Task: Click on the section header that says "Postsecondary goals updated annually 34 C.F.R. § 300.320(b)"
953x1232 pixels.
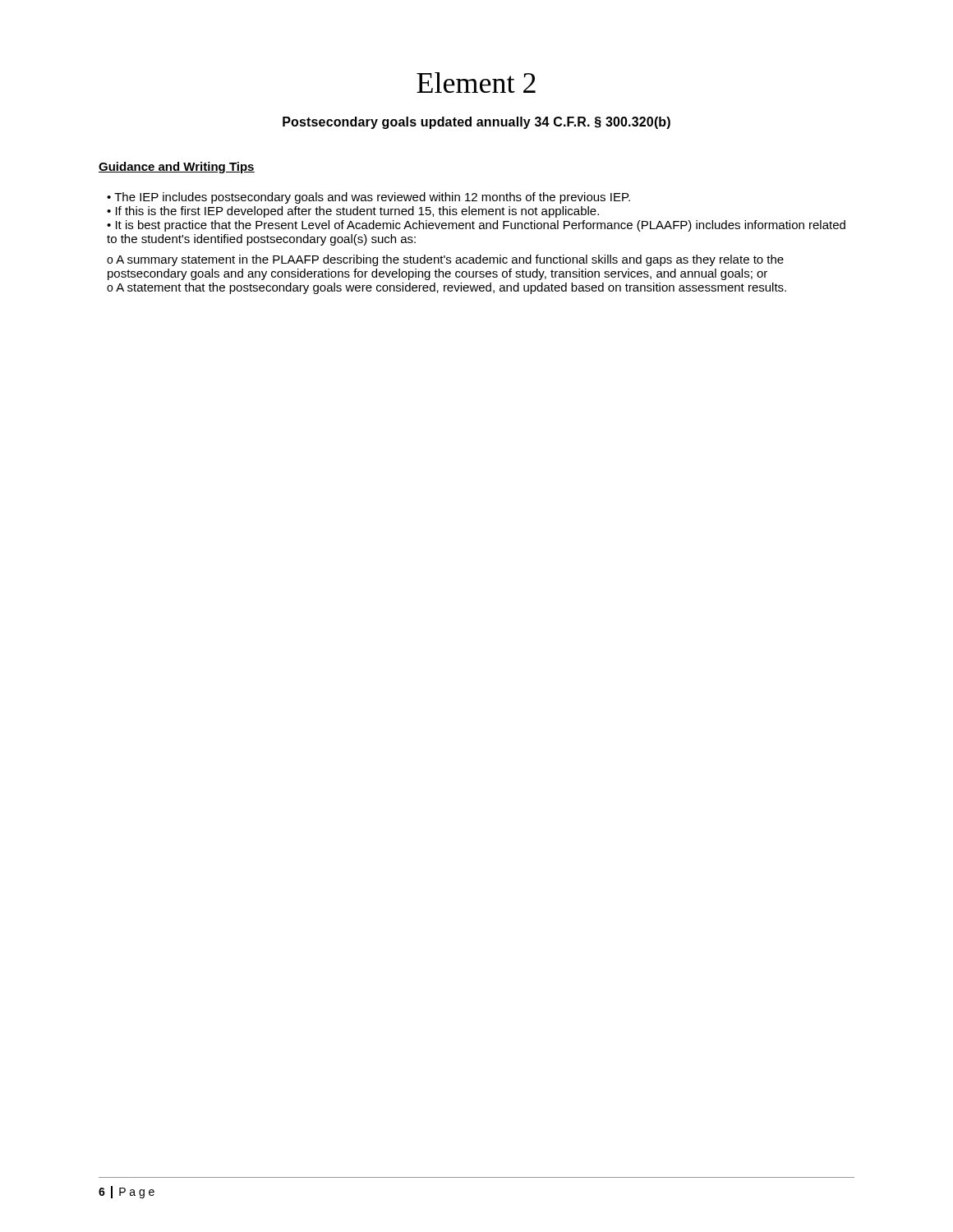Action: point(476,122)
